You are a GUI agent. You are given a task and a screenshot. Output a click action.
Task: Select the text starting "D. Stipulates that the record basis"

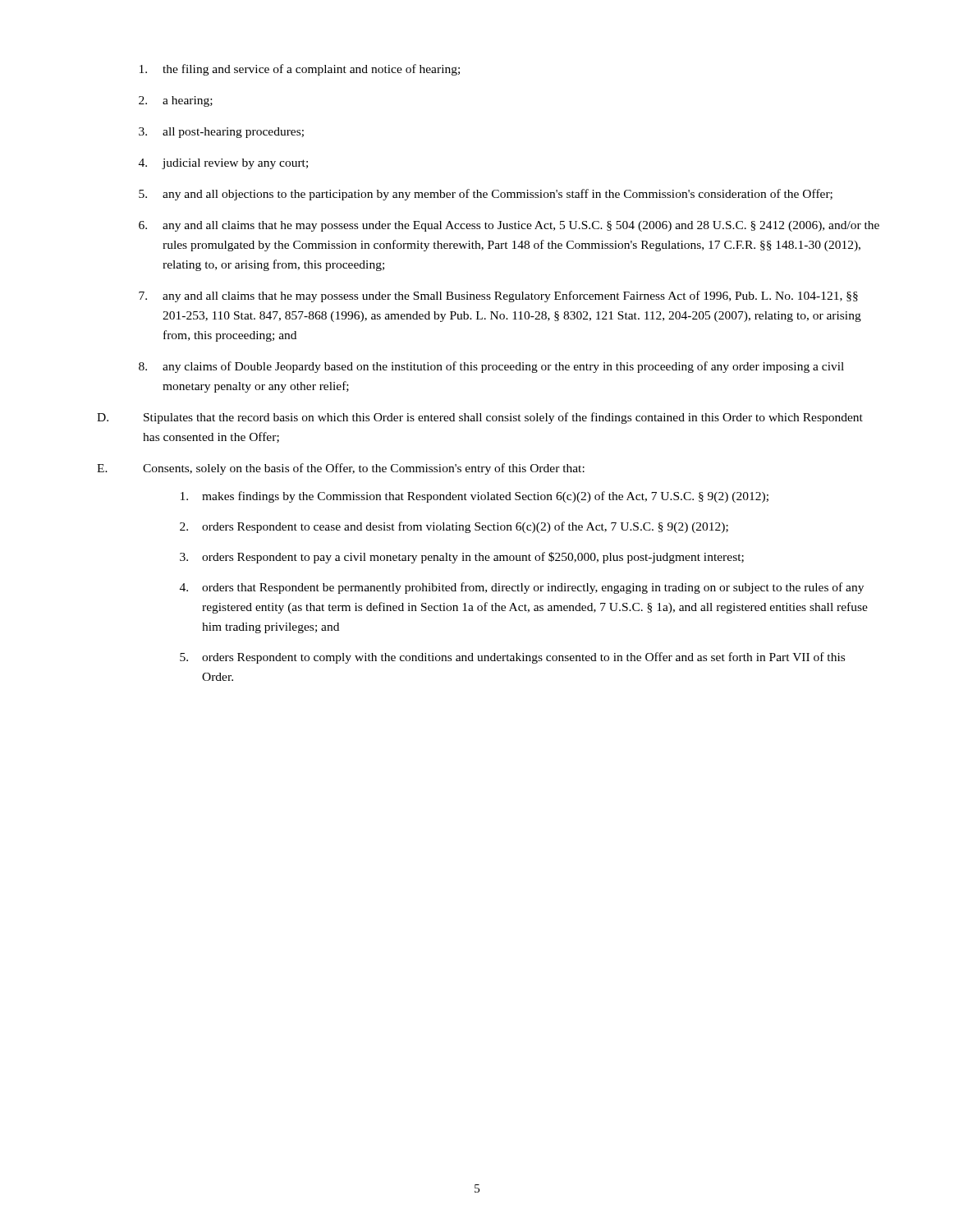(488, 427)
